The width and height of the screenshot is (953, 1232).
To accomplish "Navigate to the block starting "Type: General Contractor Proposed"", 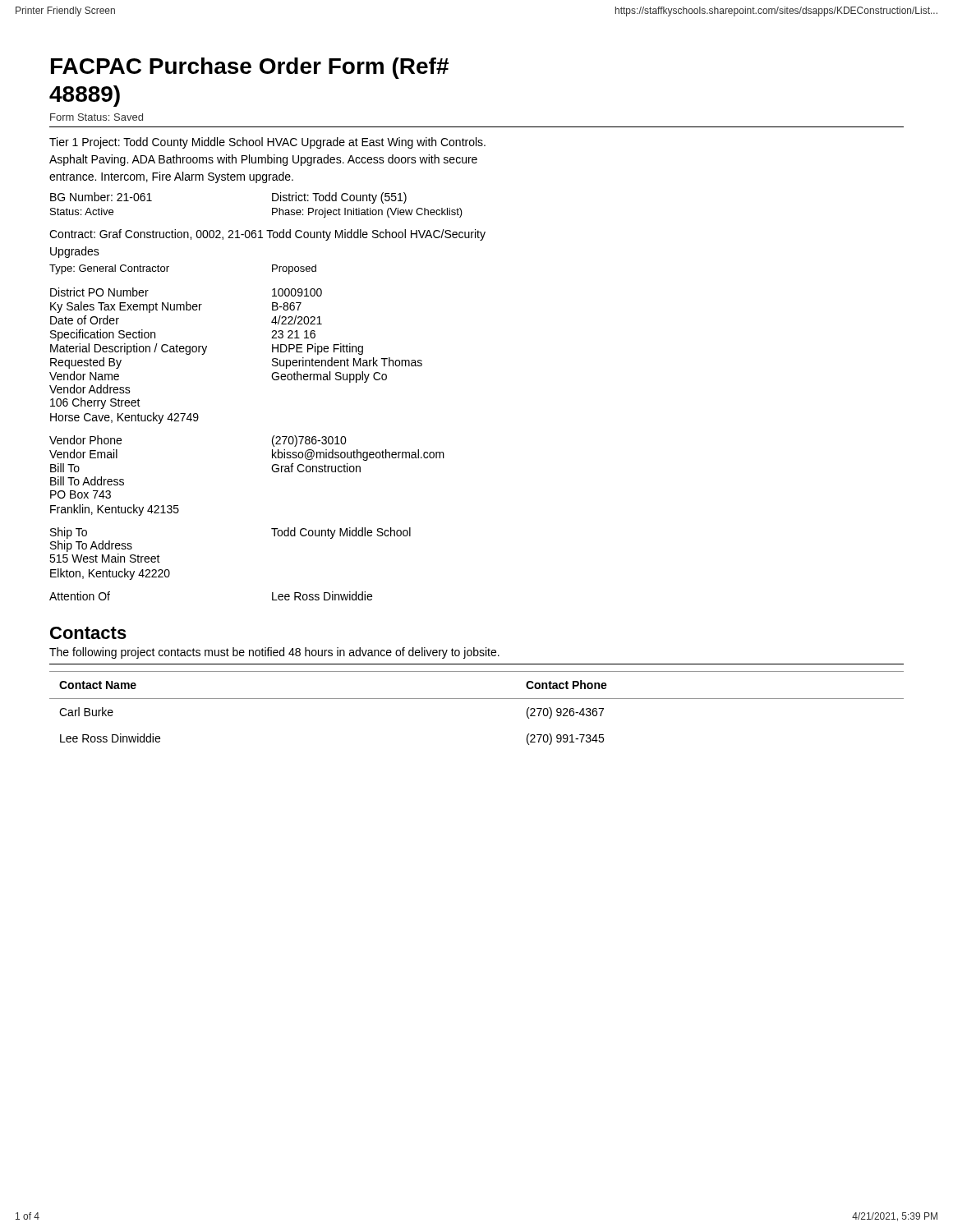I will pos(110,269).
